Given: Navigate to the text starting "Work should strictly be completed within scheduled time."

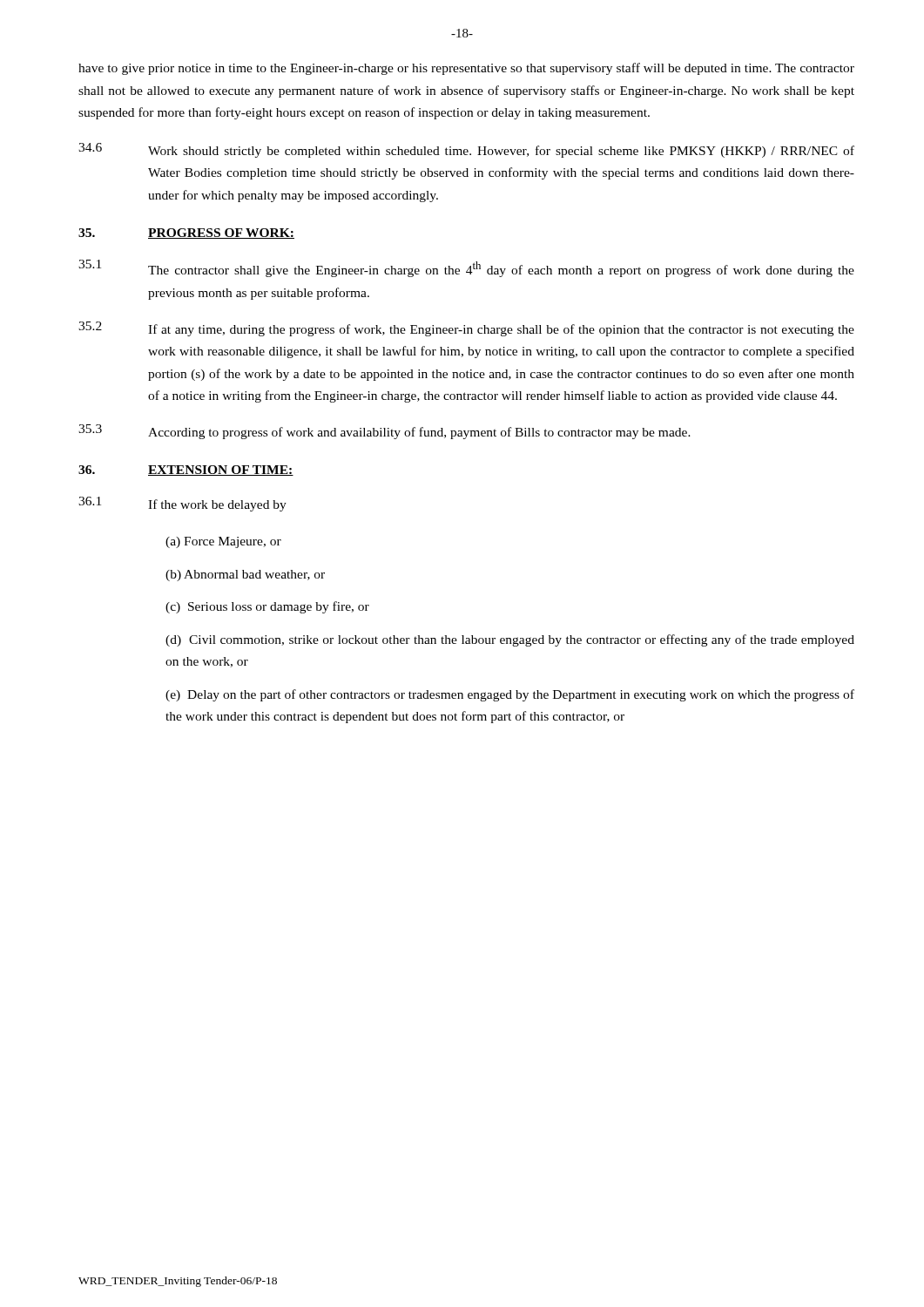Looking at the screenshot, I should tap(501, 172).
